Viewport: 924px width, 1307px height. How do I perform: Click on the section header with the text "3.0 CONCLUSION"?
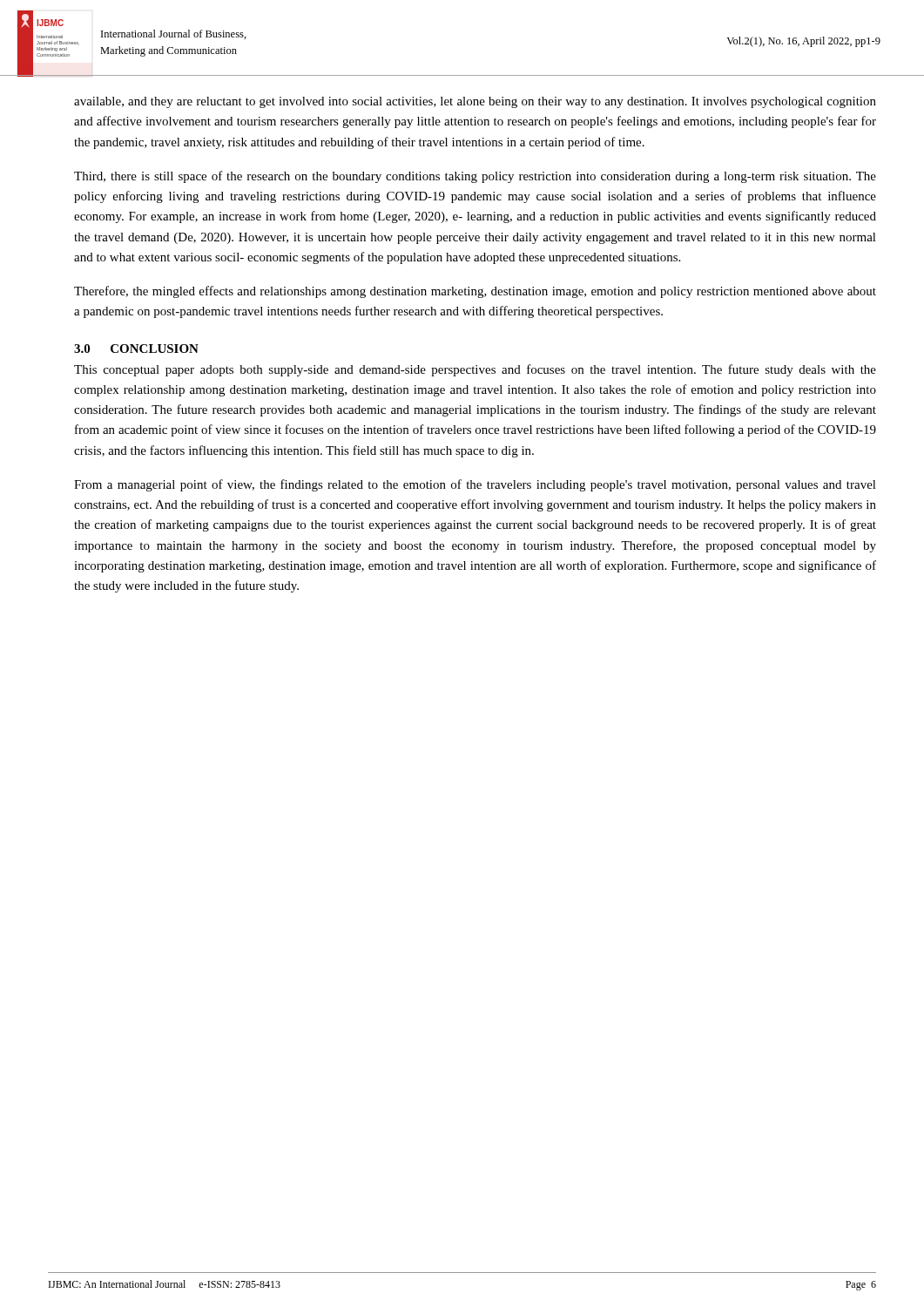136,349
